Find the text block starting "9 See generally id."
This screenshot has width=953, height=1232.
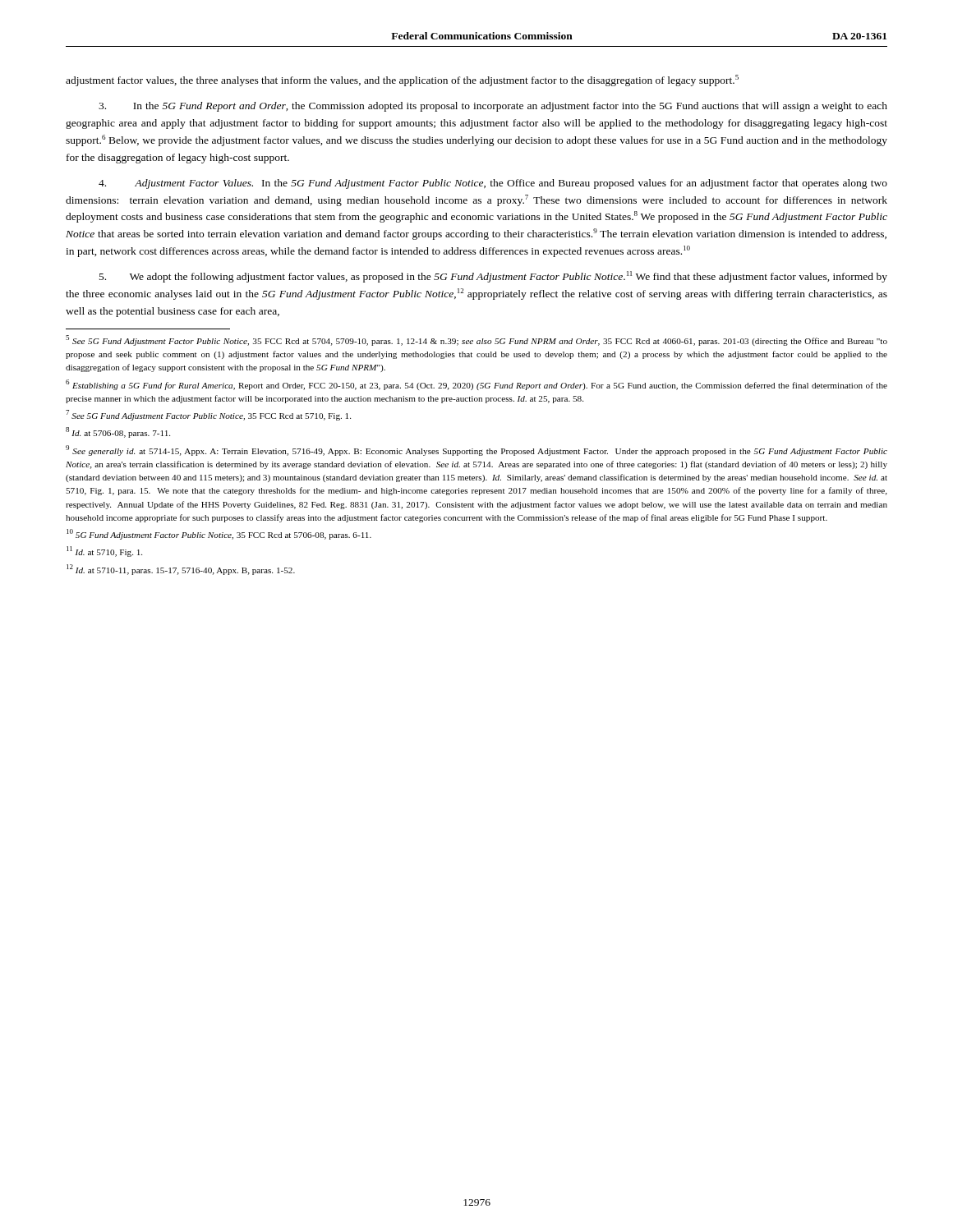coord(476,483)
